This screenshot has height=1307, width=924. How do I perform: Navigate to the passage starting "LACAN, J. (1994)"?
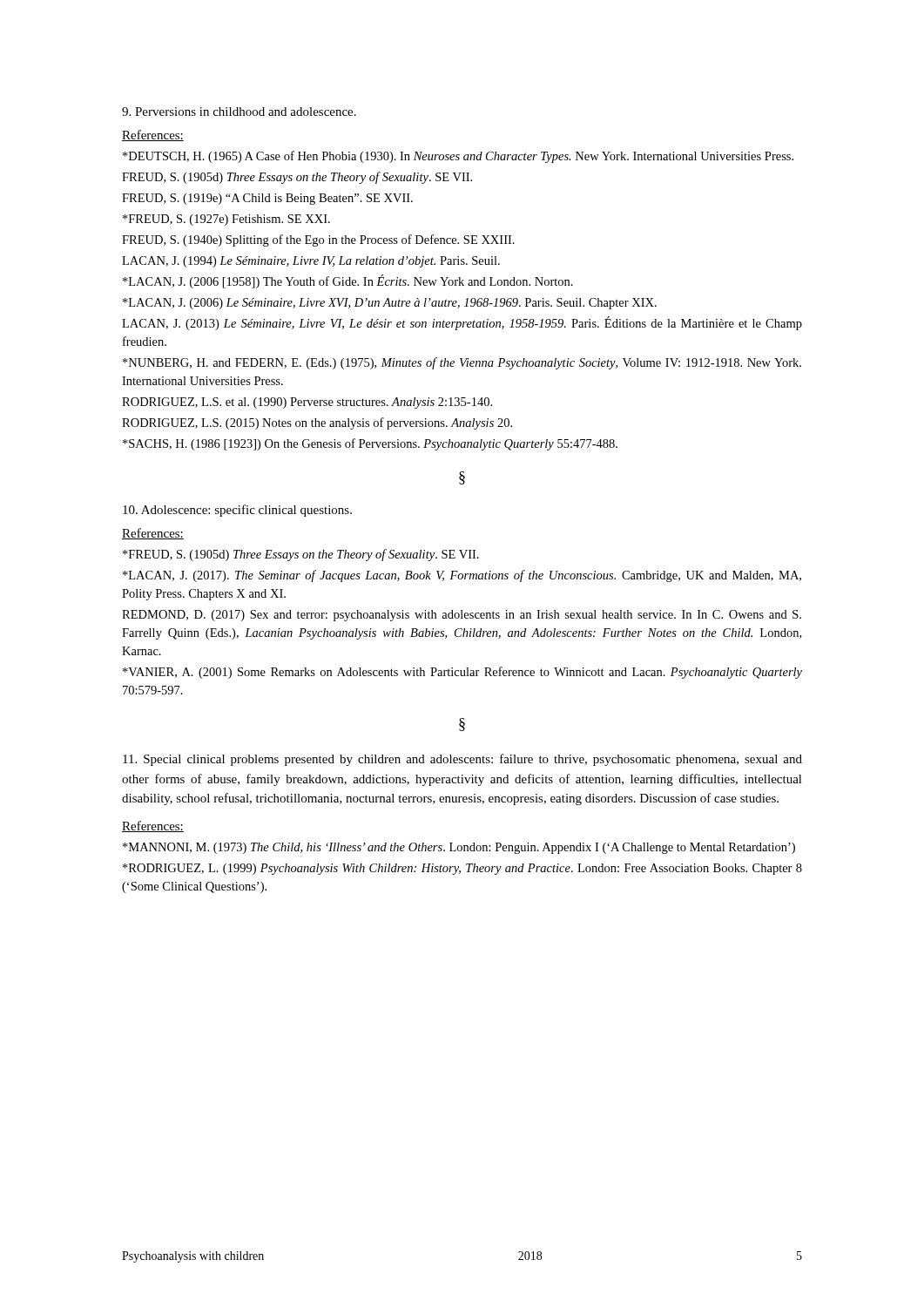tap(311, 261)
